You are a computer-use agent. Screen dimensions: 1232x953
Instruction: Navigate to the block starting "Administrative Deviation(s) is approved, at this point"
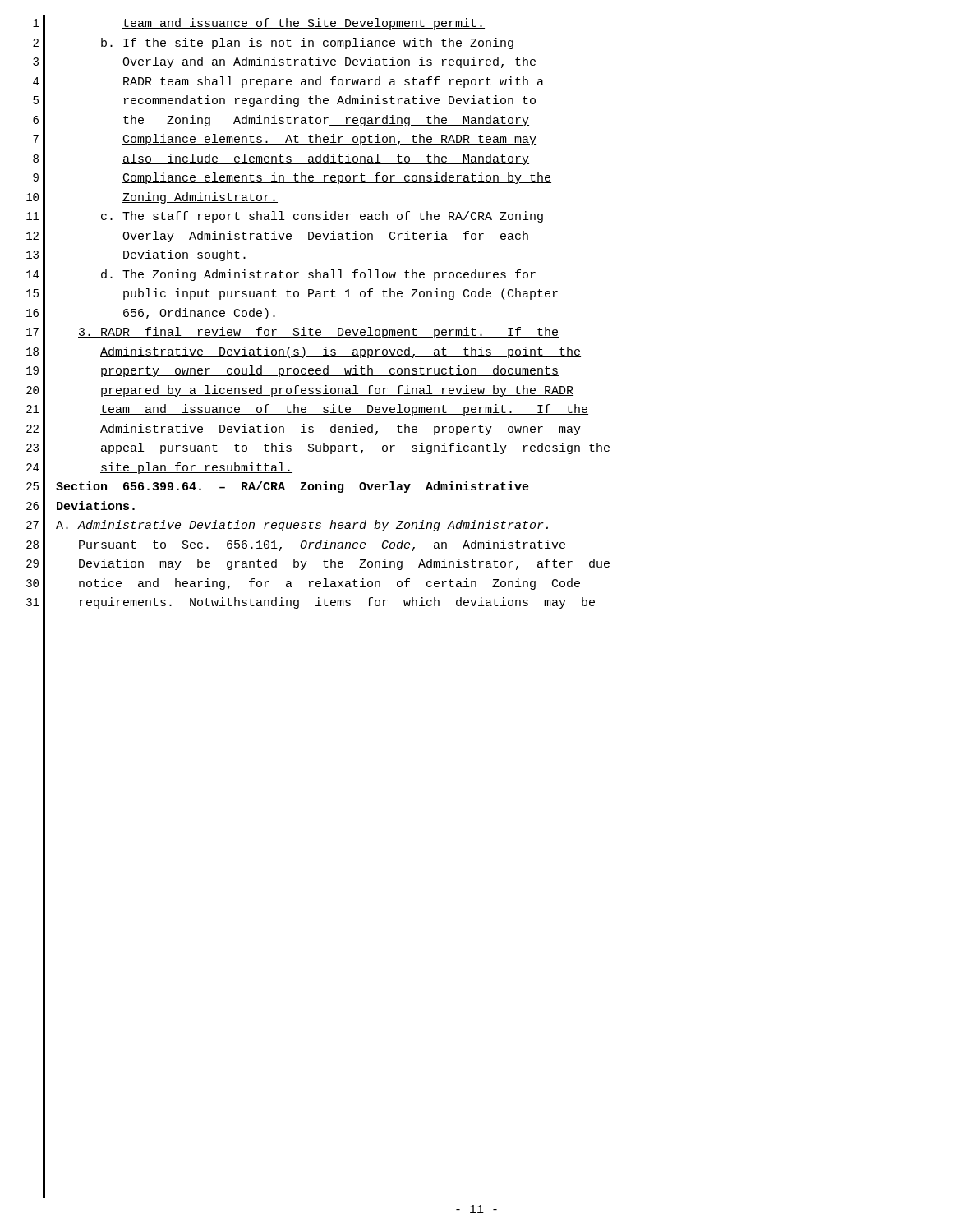tap(491, 353)
